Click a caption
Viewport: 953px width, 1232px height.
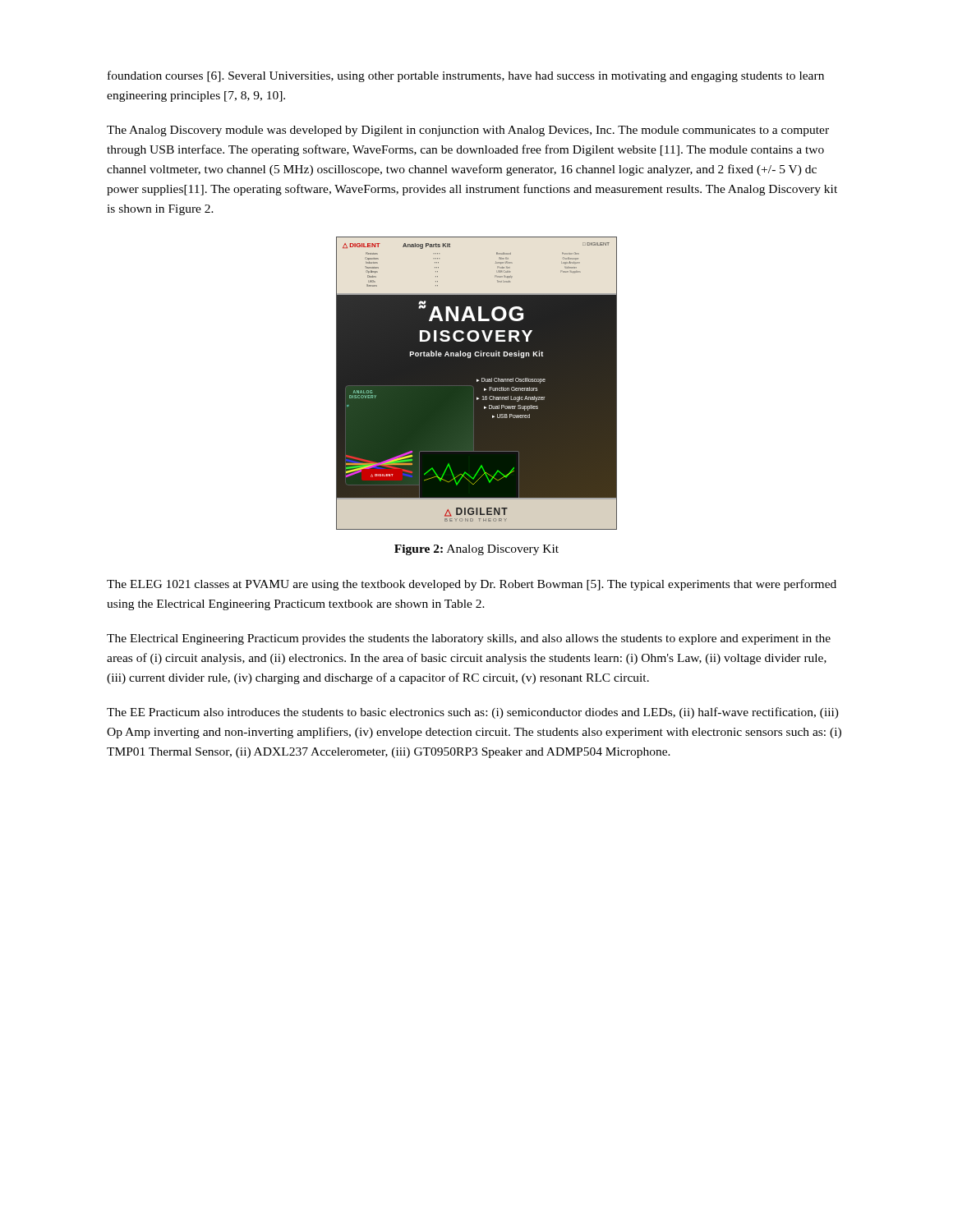coord(476,548)
